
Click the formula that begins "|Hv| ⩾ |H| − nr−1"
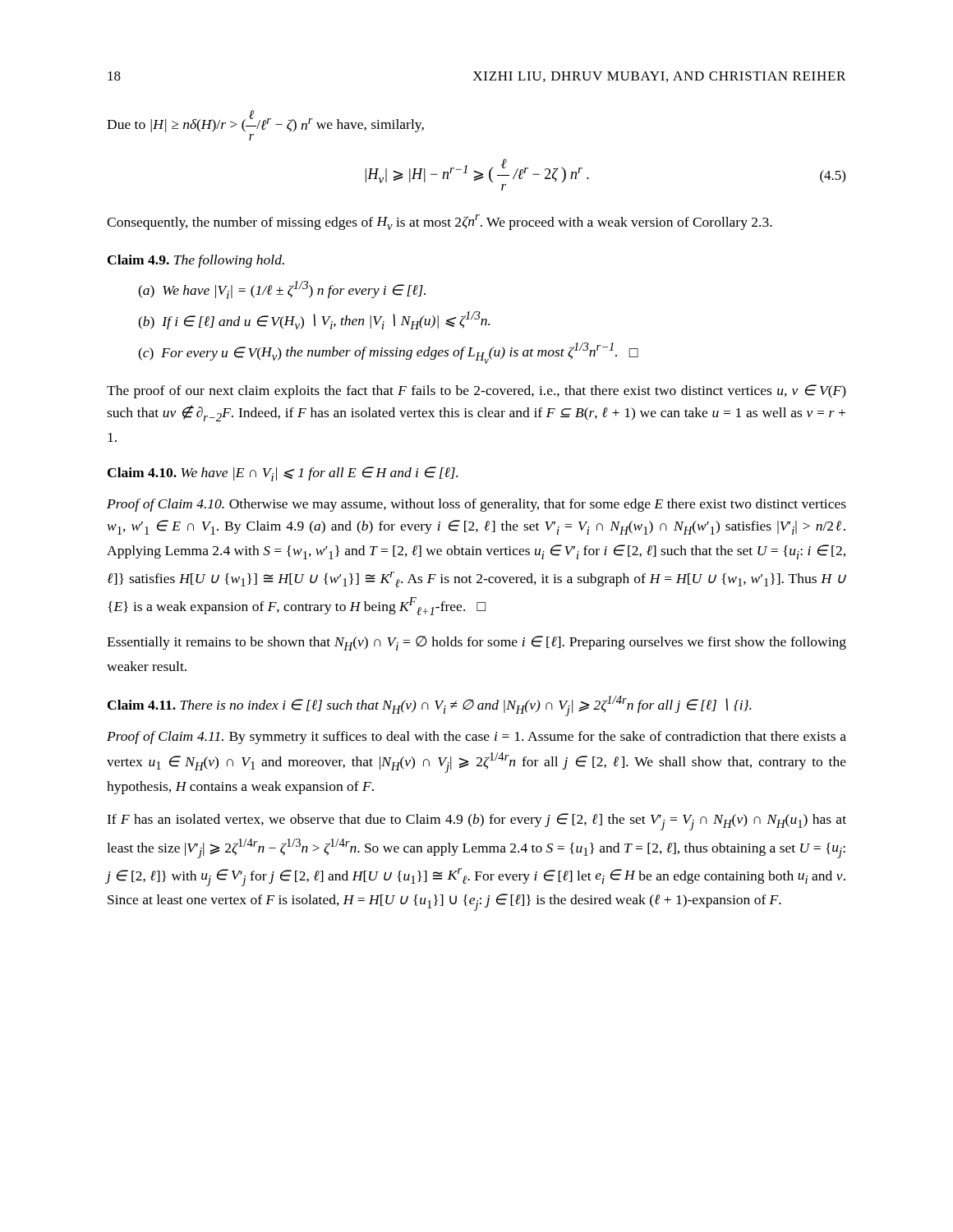coord(605,176)
